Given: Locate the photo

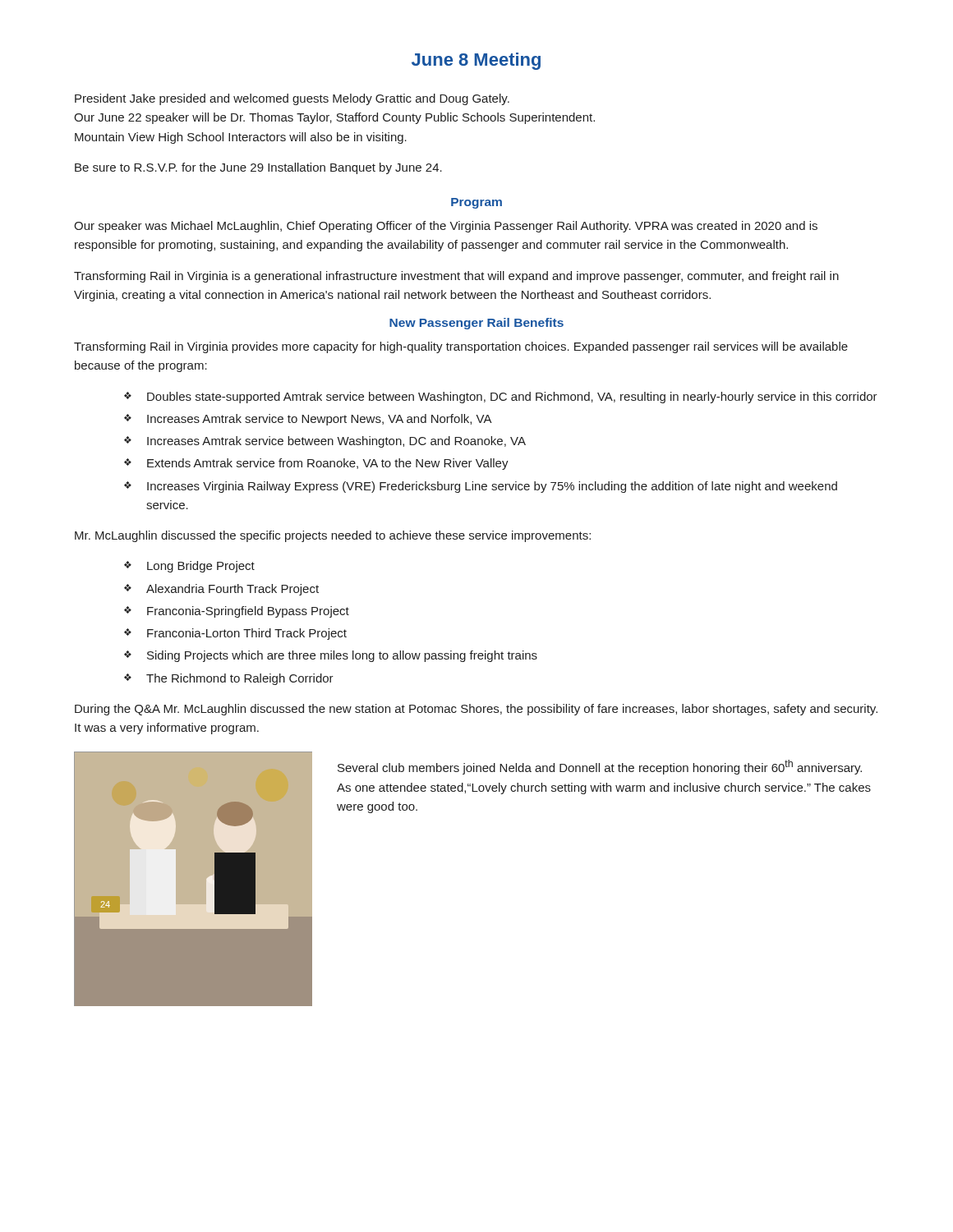Looking at the screenshot, I should [193, 879].
